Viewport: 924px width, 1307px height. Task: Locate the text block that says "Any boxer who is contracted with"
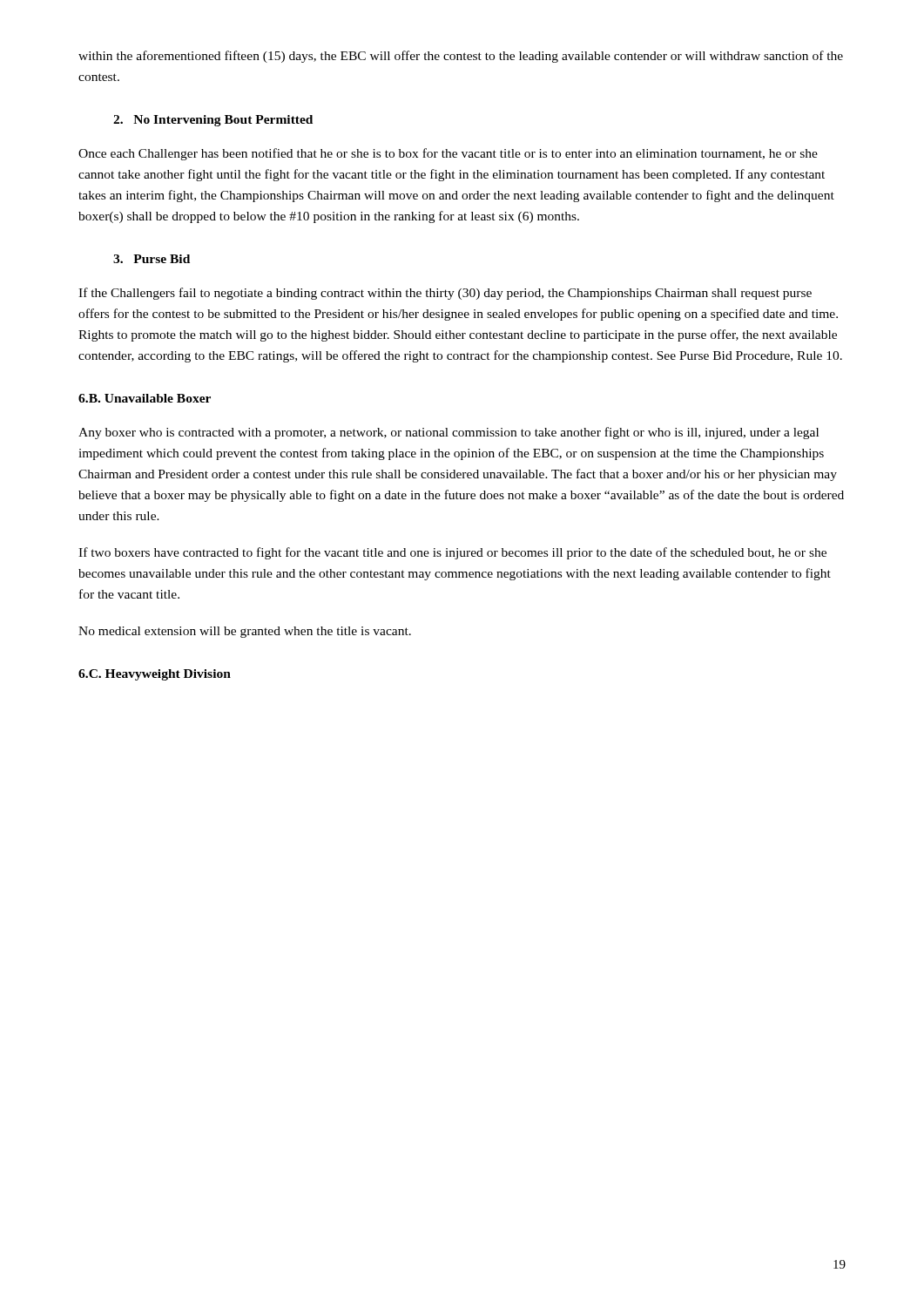tap(461, 474)
